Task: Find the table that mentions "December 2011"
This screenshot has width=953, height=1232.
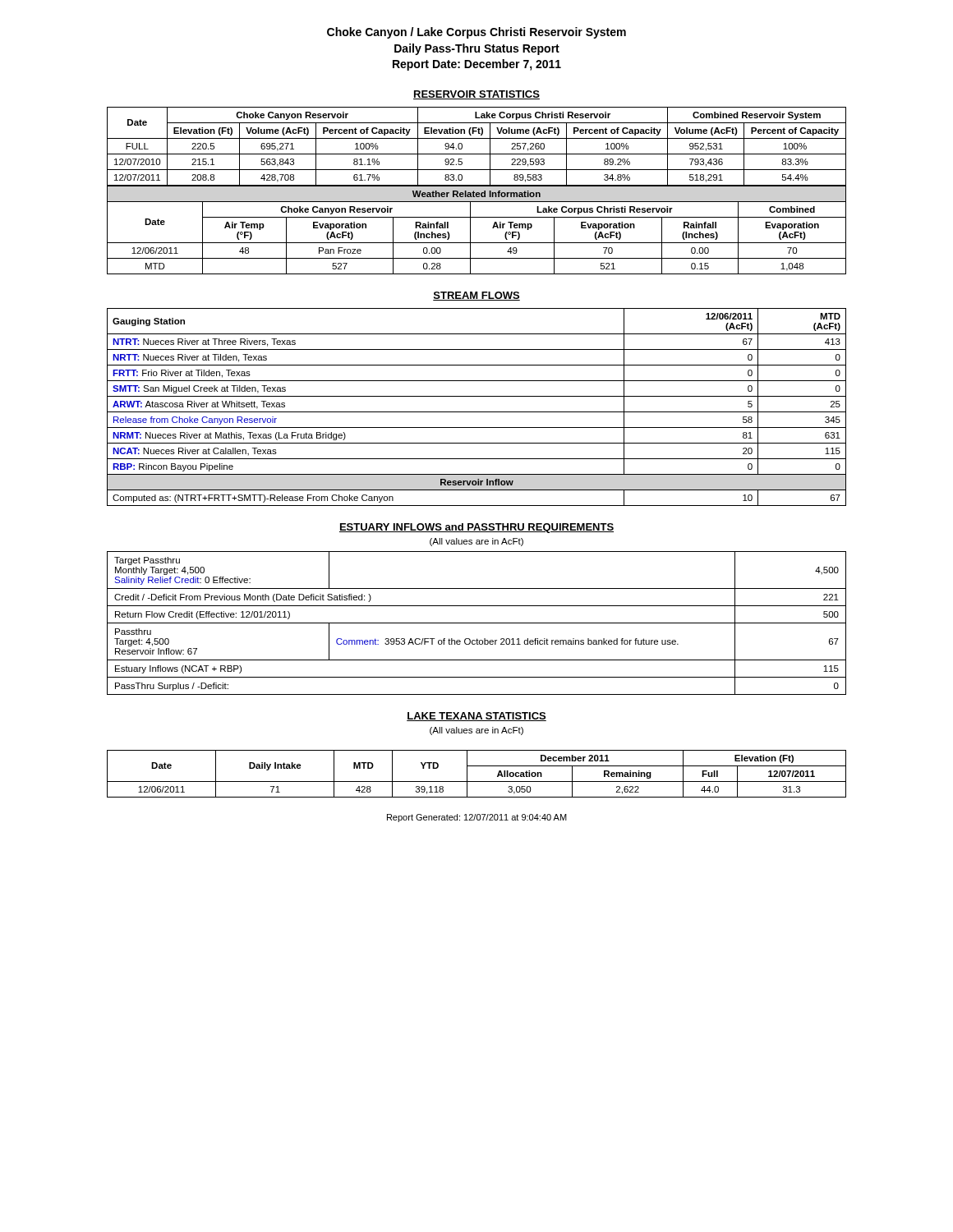Action: [x=476, y=774]
